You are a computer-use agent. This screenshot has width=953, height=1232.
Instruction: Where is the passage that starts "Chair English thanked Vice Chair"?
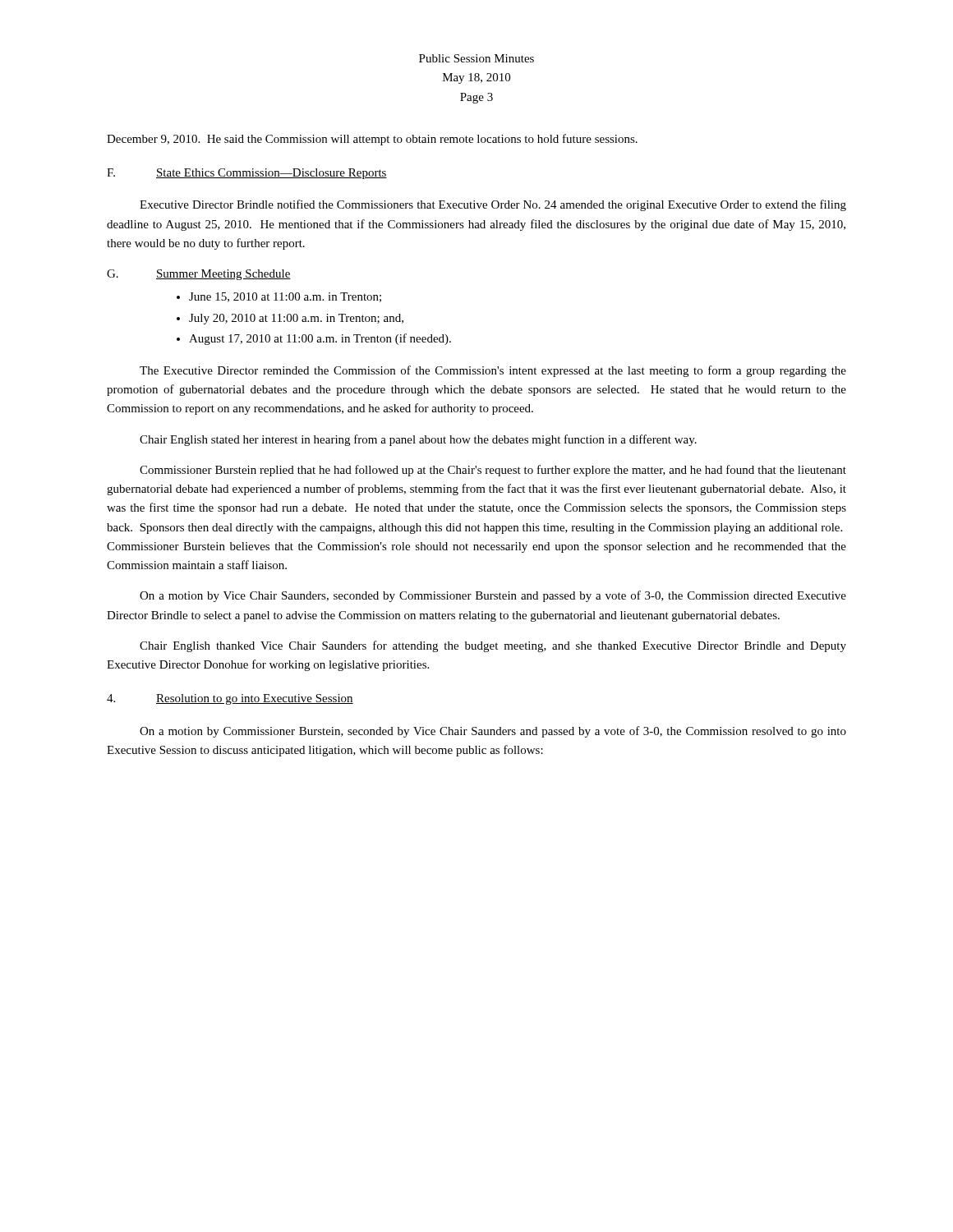476,655
